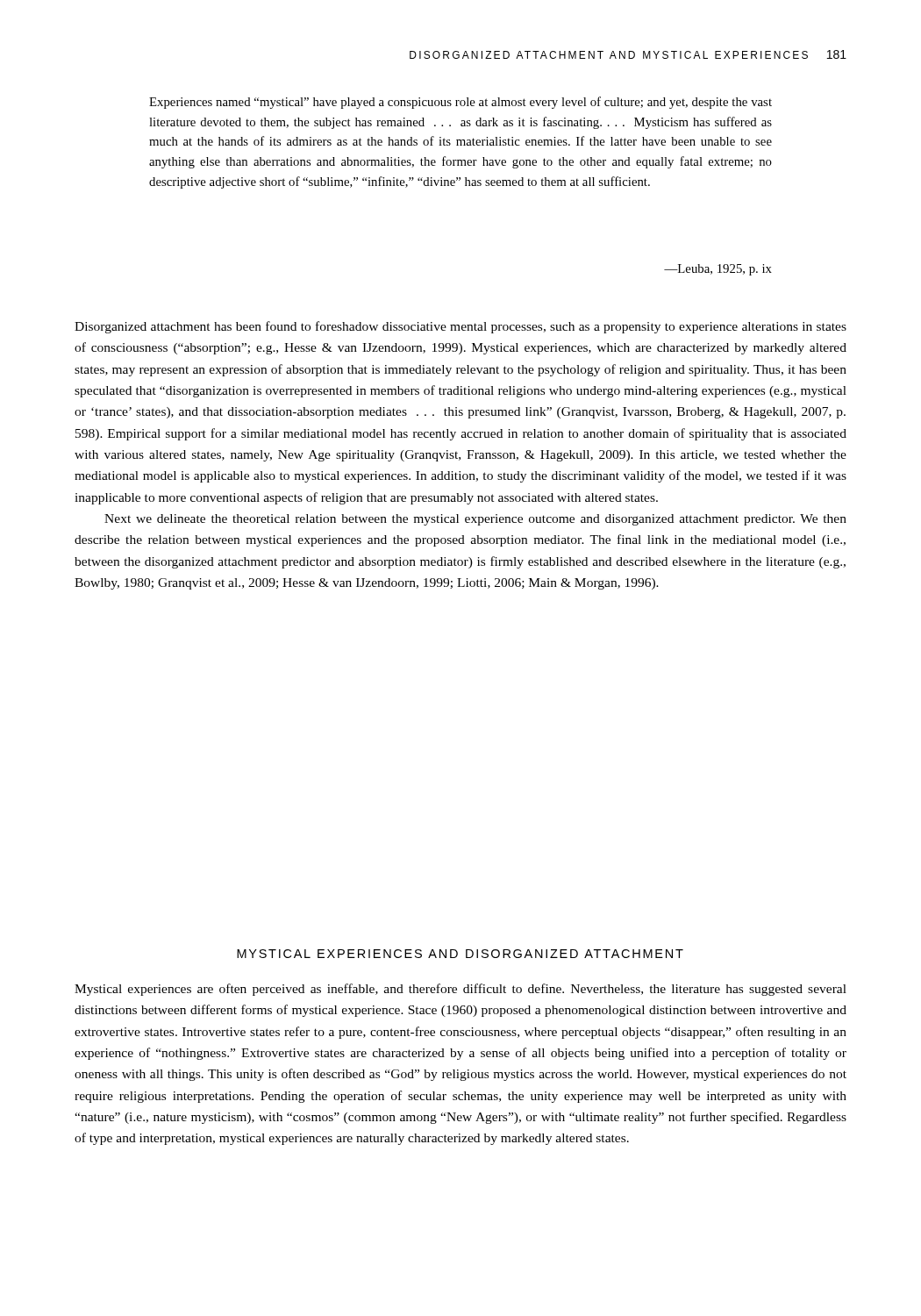Screen dimensions: 1316x921
Task: Click on the text block starting "Mystical experiences are often perceived"
Action: [460, 1064]
